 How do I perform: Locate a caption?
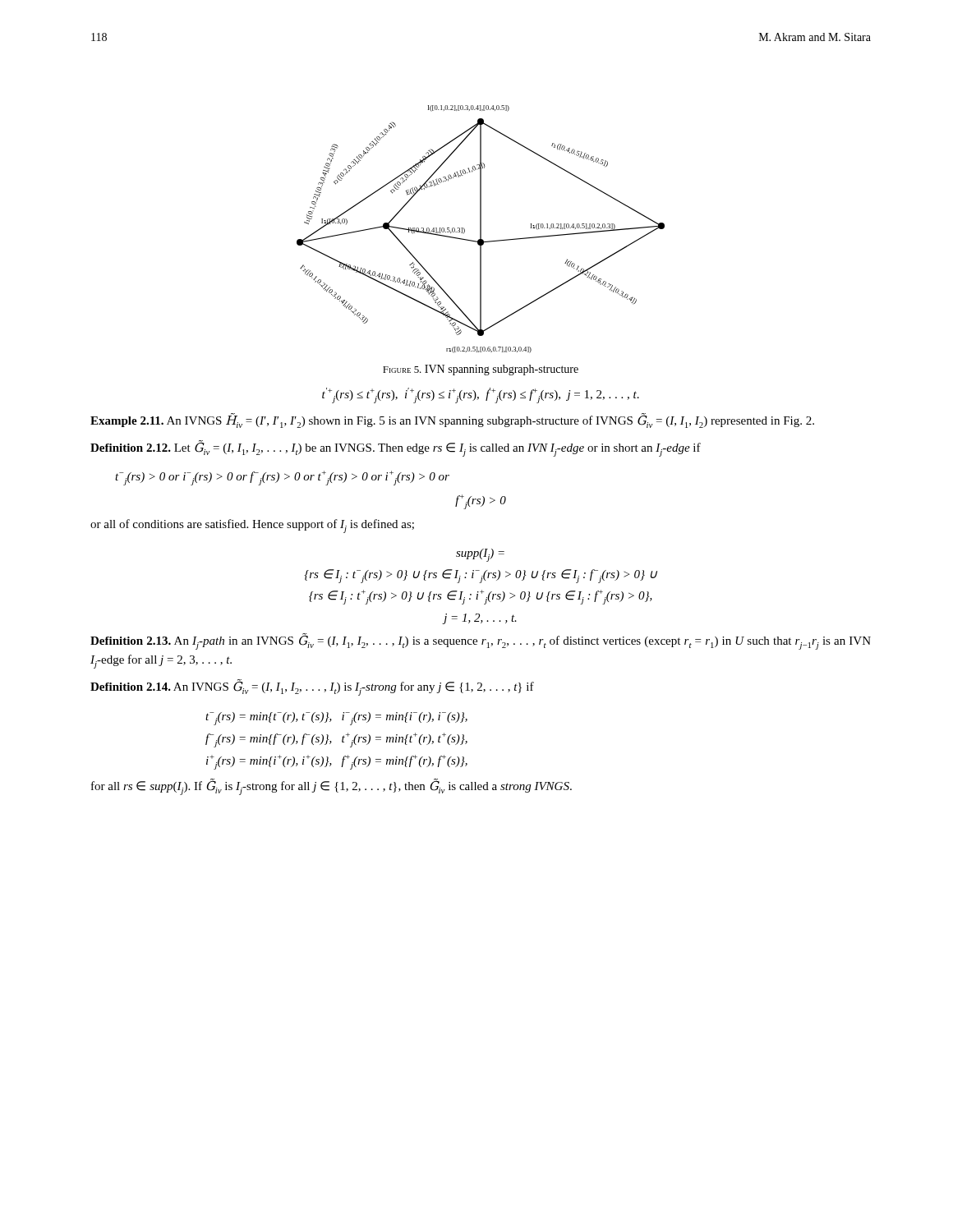[x=481, y=369]
